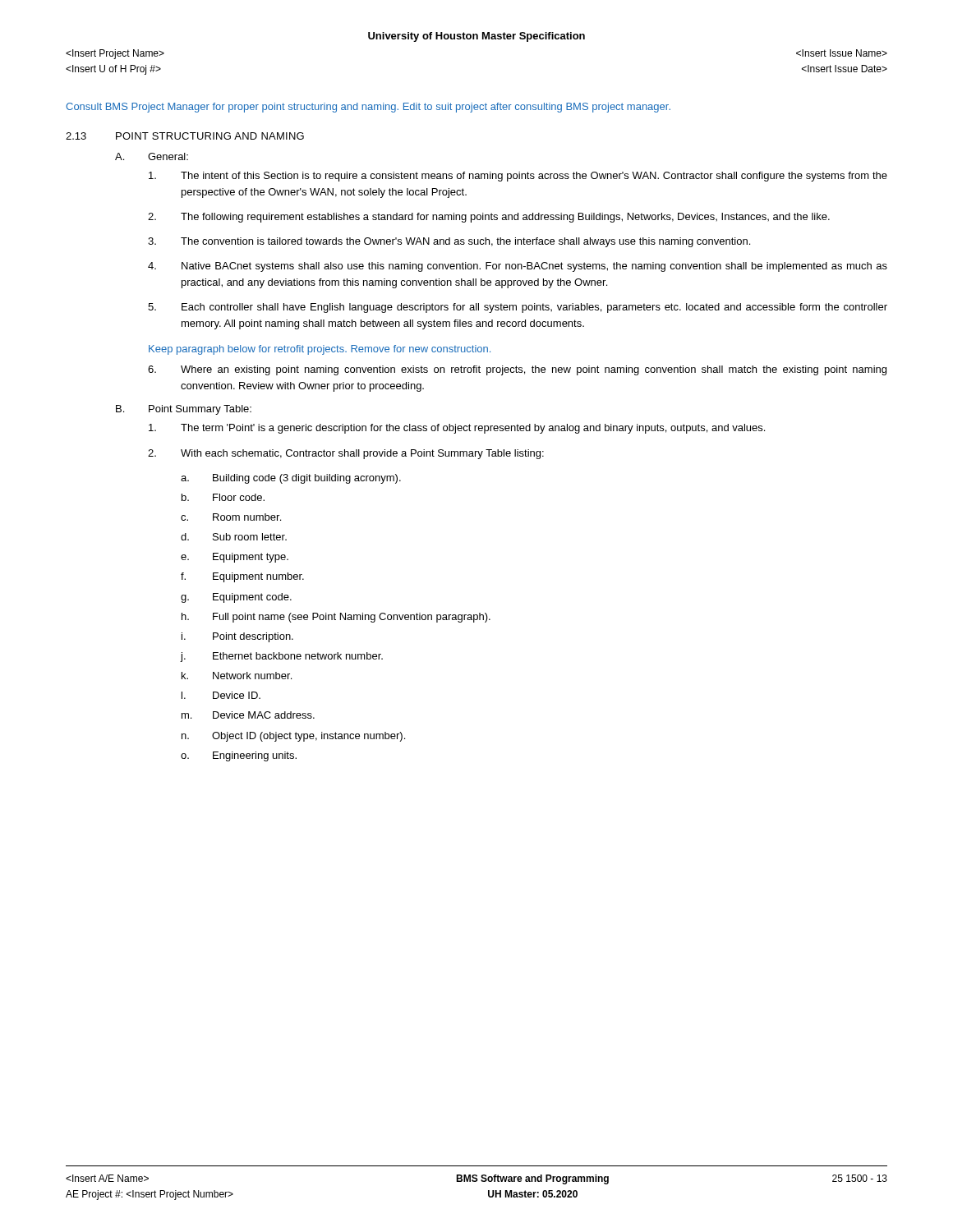Navigate to the element starting "4. Native BACnet systems shall also use this"
Viewport: 953px width, 1232px height.
(518, 274)
